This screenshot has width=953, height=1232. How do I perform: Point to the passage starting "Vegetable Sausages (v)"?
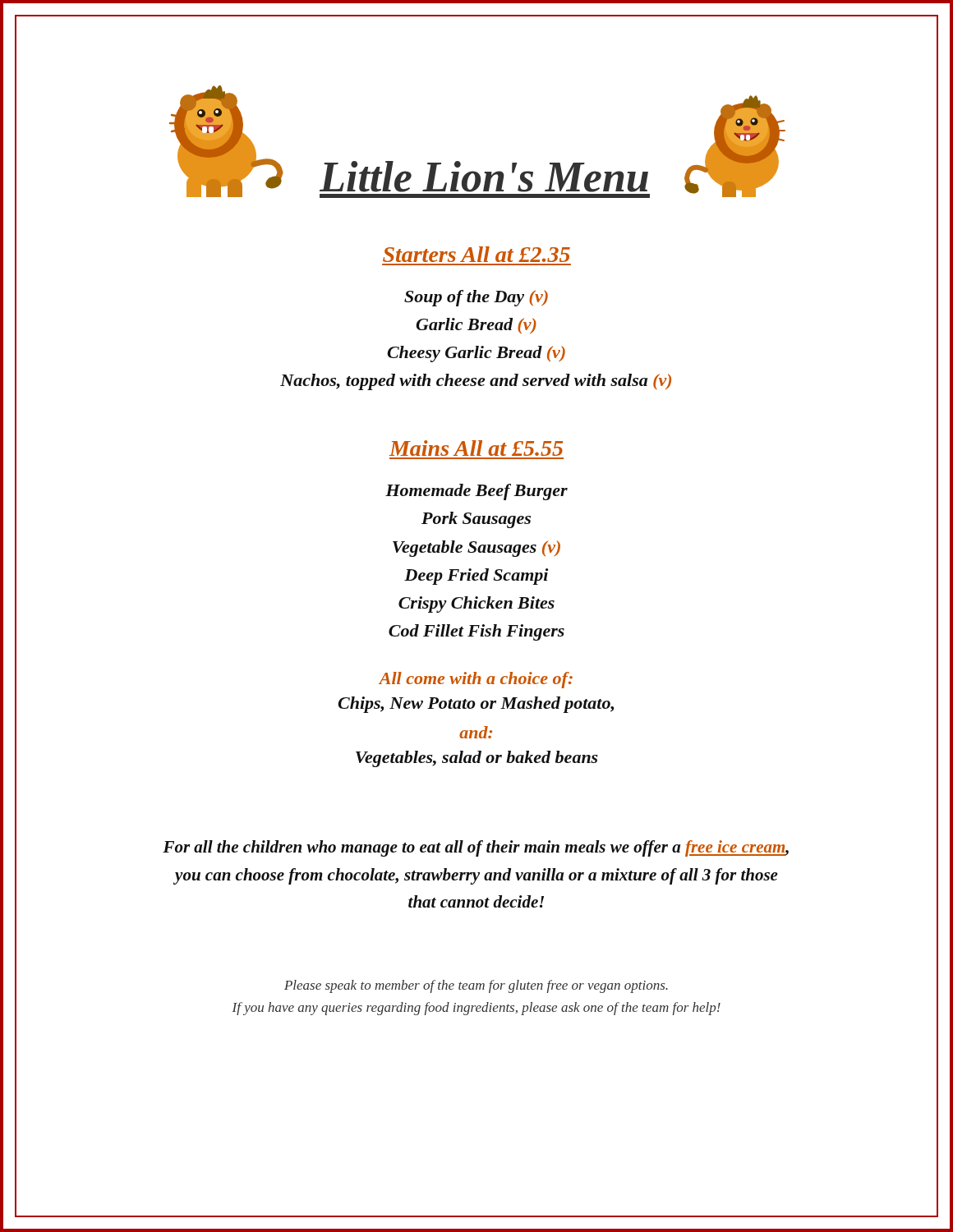pyautogui.click(x=476, y=546)
